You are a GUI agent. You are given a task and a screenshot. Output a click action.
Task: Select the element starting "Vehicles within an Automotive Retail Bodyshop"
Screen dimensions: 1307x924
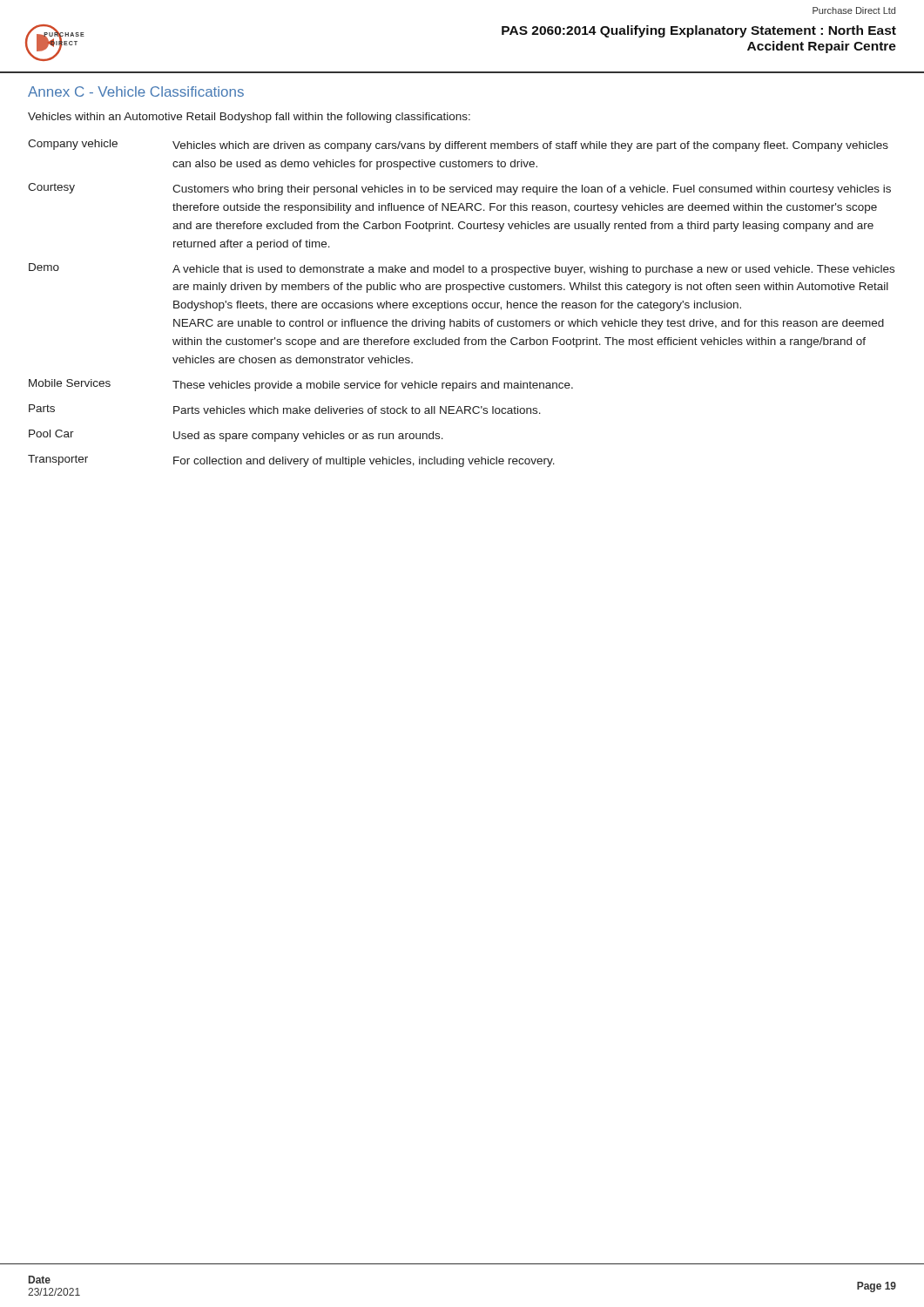pyautogui.click(x=249, y=116)
